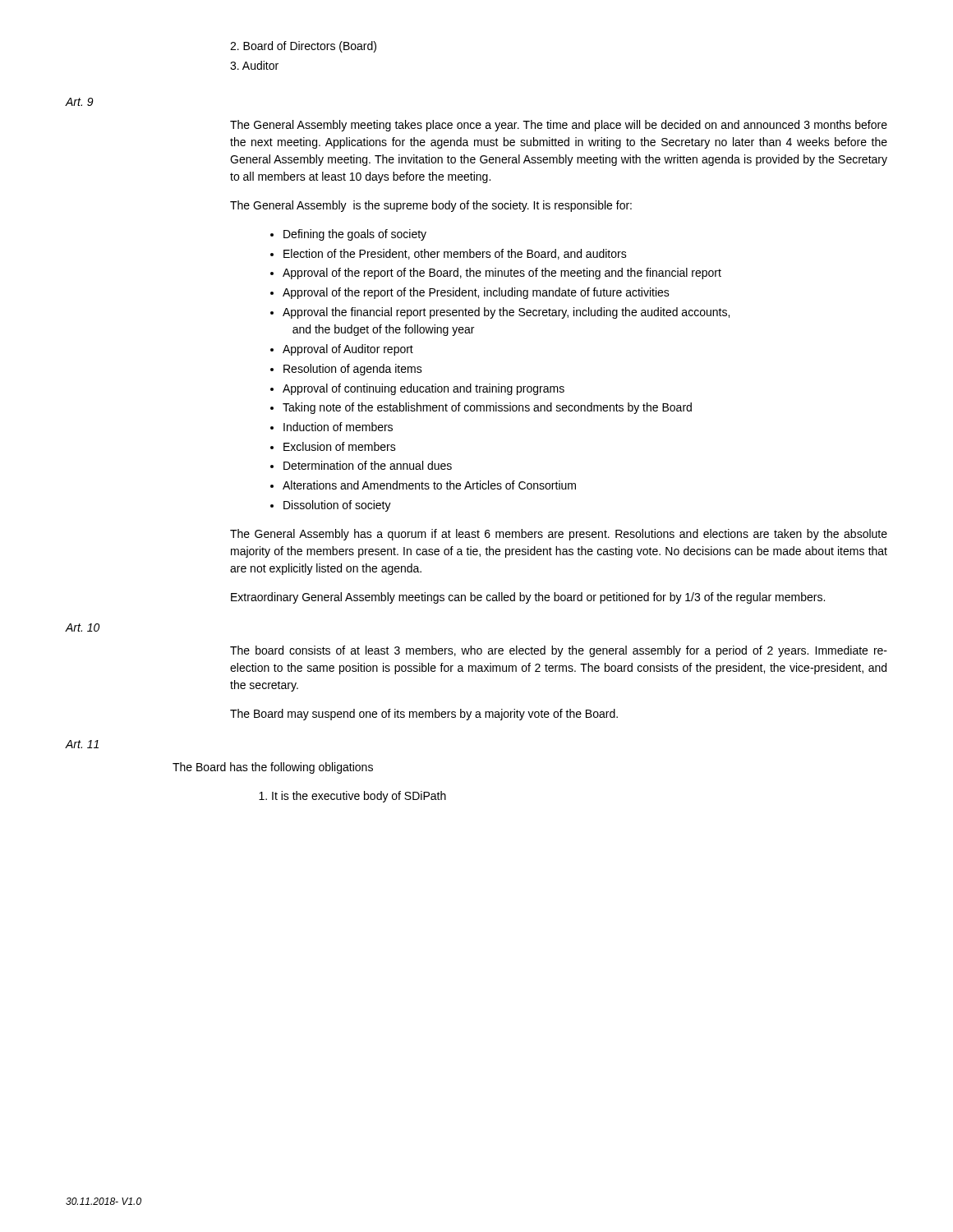Locate the list item containing "Election of the President, other members of"
The image size is (953, 1232).
coord(585,254)
